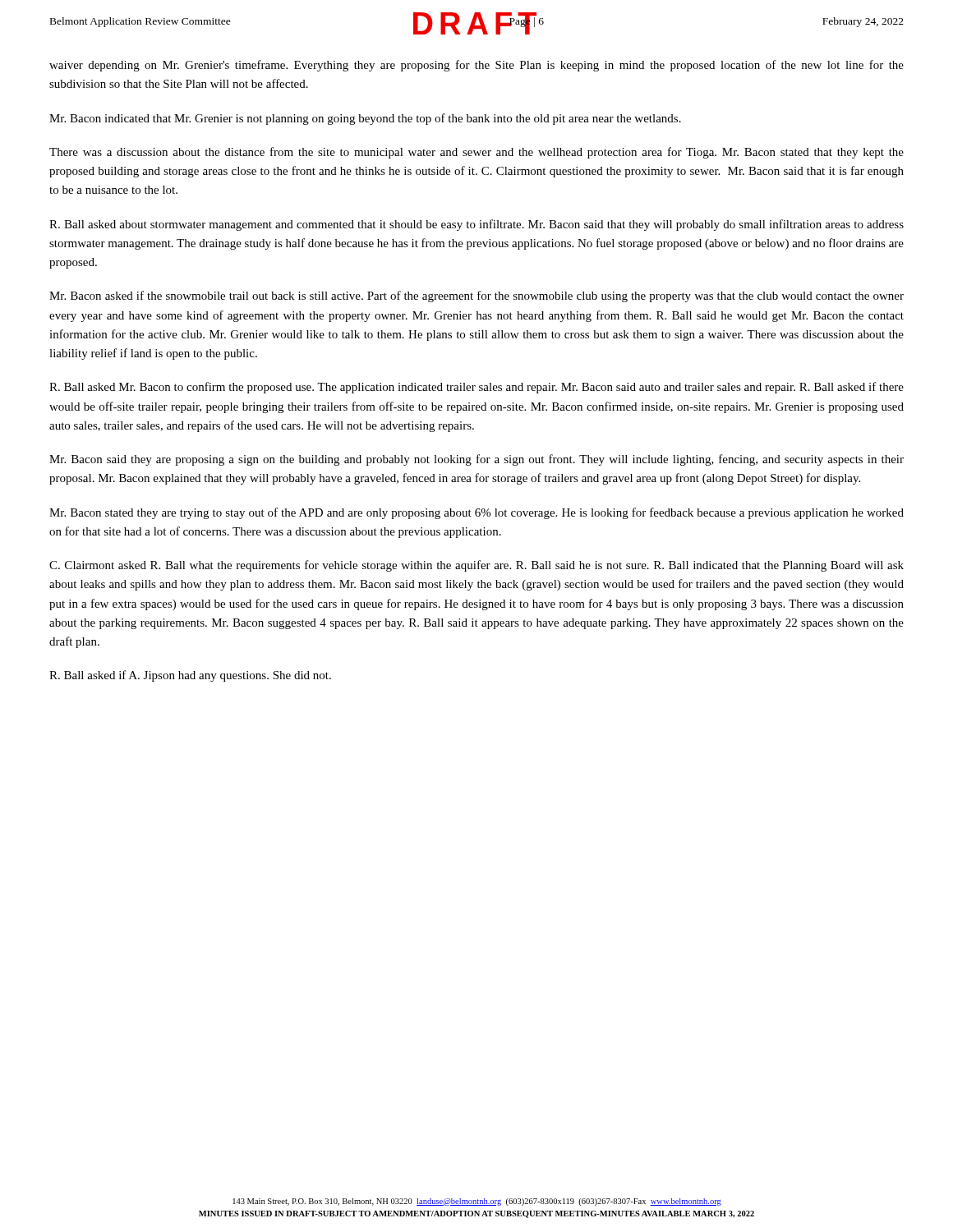Where is the passage that starts "R. Ball asked if"?
The height and width of the screenshot is (1232, 953).
pyautogui.click(x=190, y=675)
